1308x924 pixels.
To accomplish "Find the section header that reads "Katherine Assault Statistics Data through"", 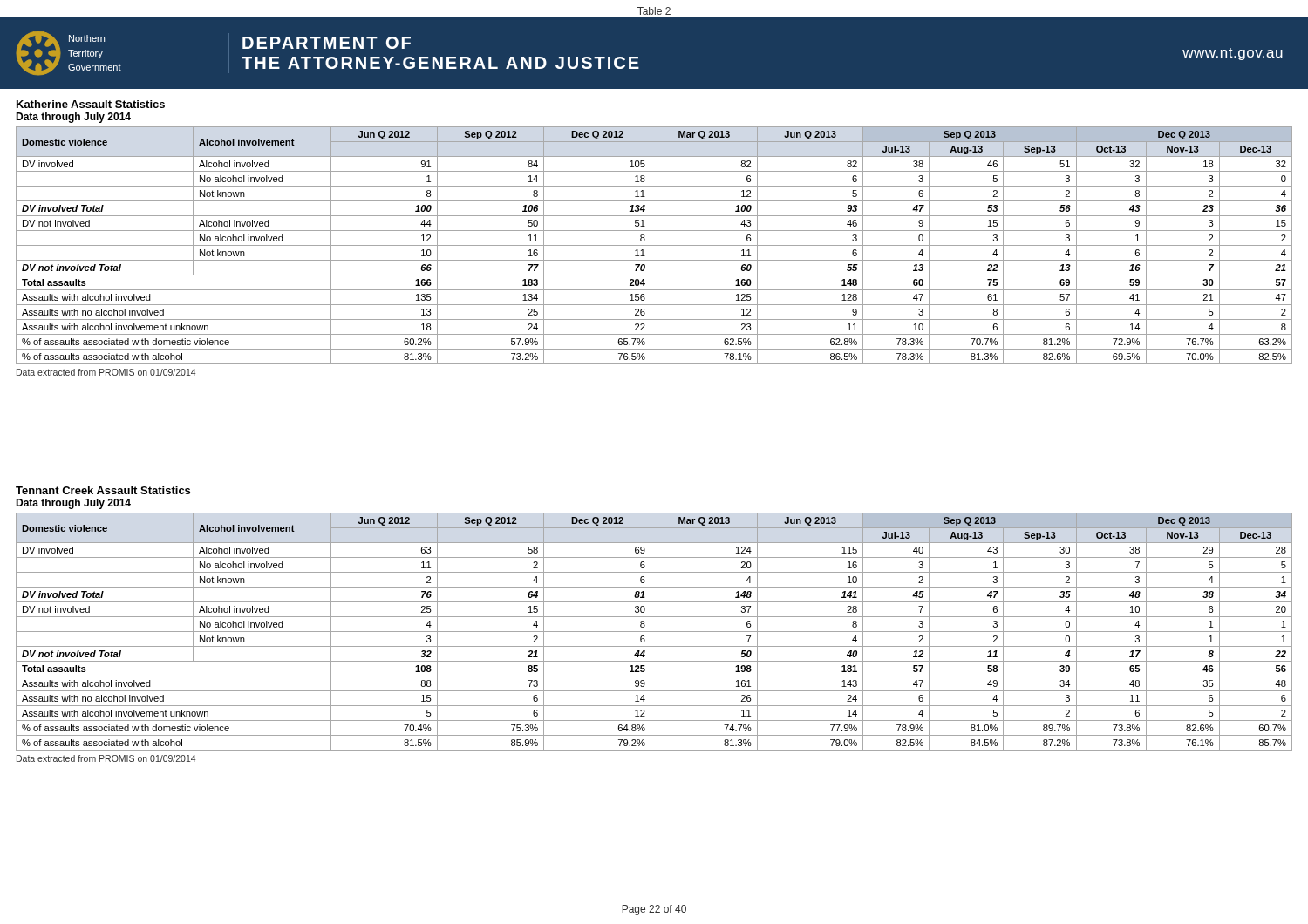I will click(x=90, y=110).
